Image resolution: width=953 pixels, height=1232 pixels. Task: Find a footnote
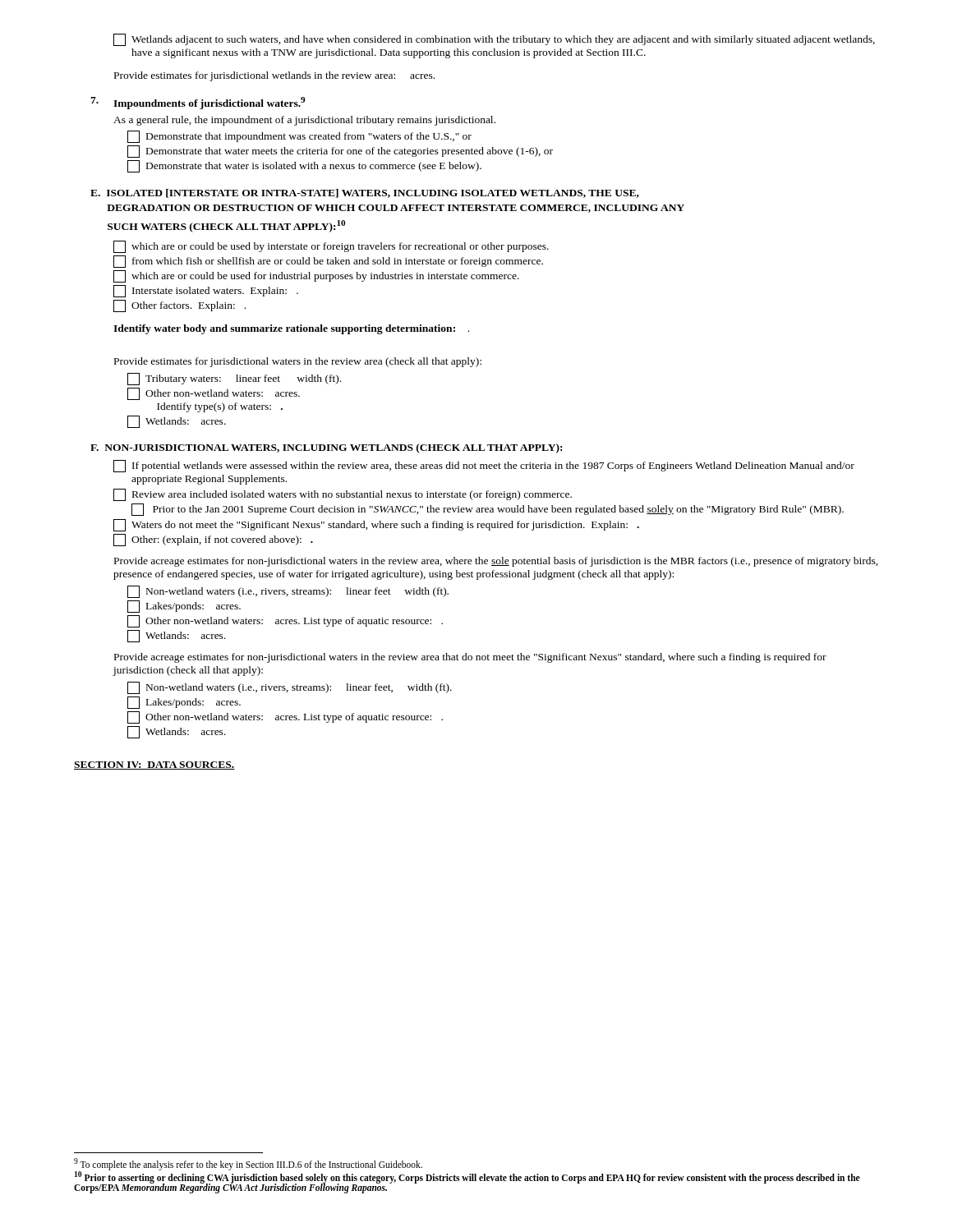[467, 1175]
